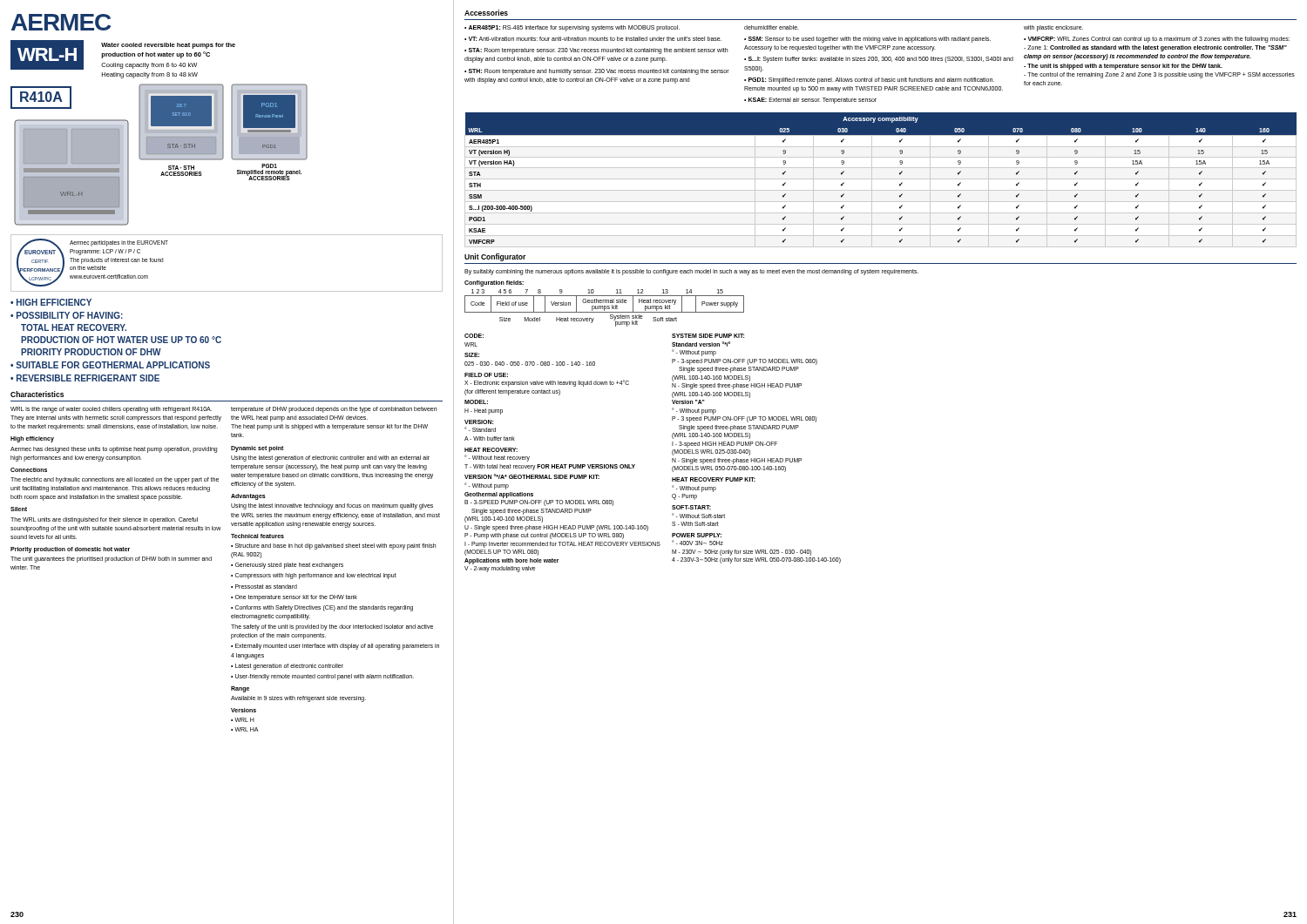The image size is (1307, 924).
Task: Click the passage that begins "HEAT RECOVERY PUMP KIT: ° - Without pumpQ"
Action: click(714, 479)
